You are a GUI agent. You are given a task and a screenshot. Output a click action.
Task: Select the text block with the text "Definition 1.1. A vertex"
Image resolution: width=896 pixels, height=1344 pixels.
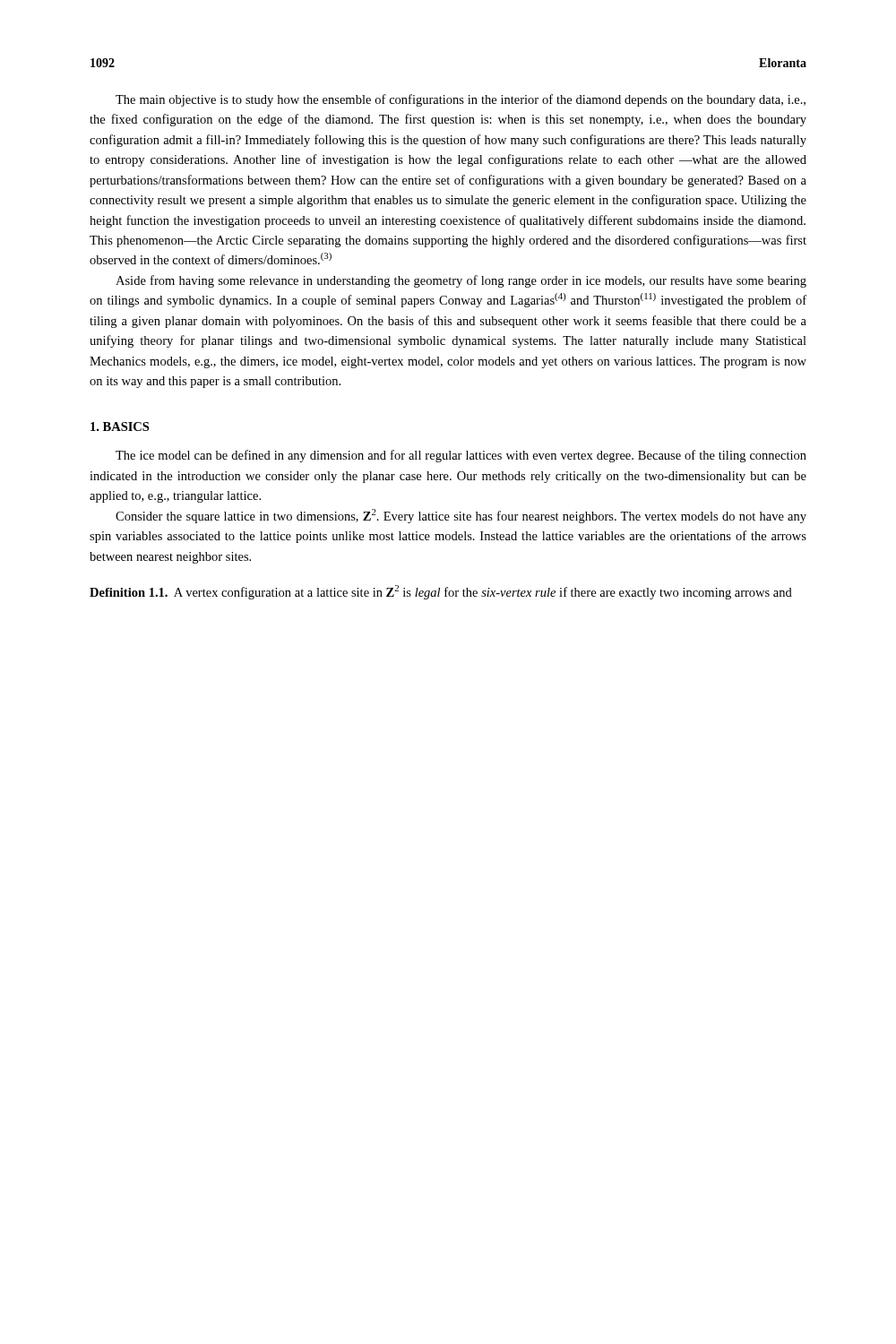[448, 592]
